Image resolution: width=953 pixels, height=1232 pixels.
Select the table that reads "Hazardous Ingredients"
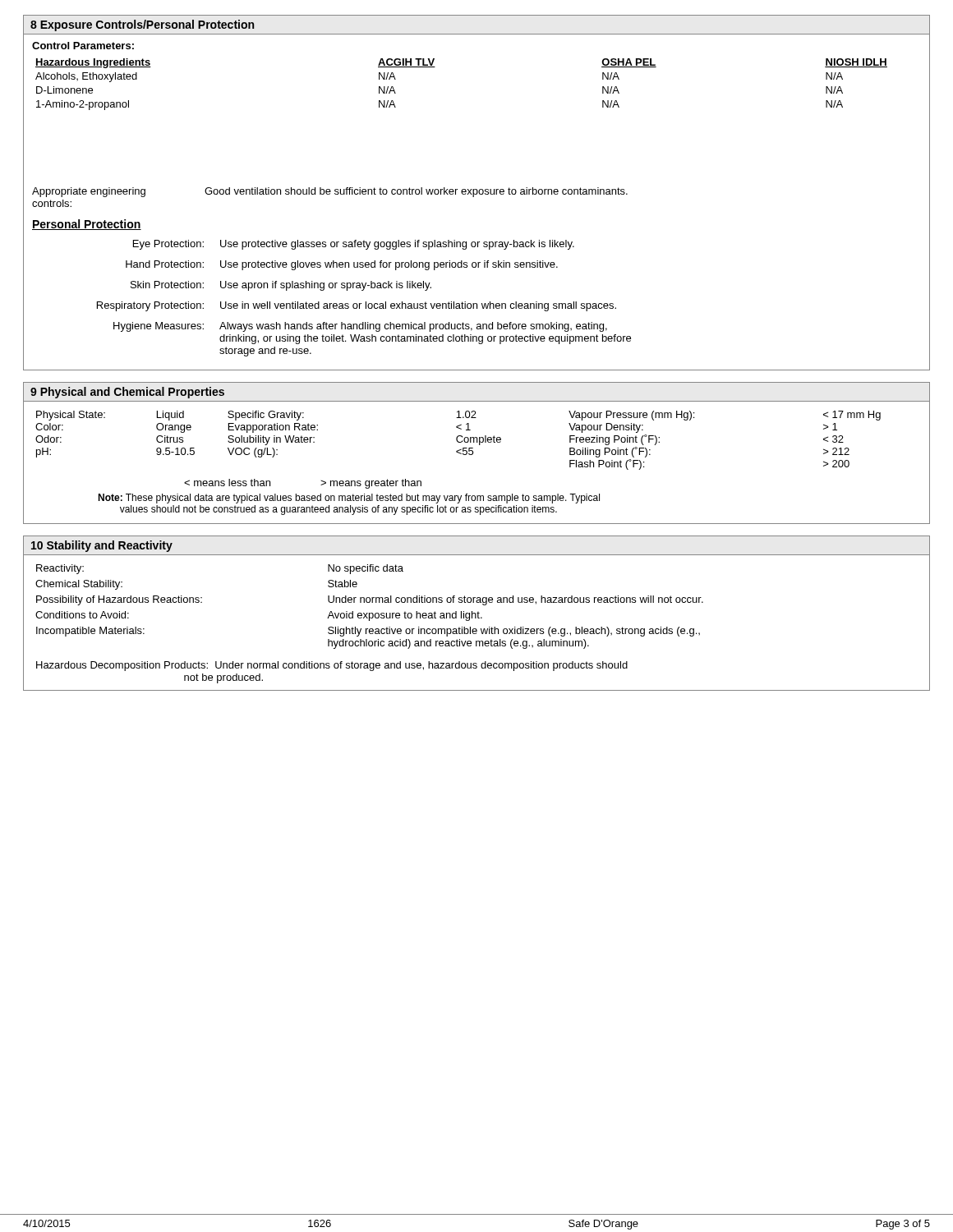click(x=476, y=83)
